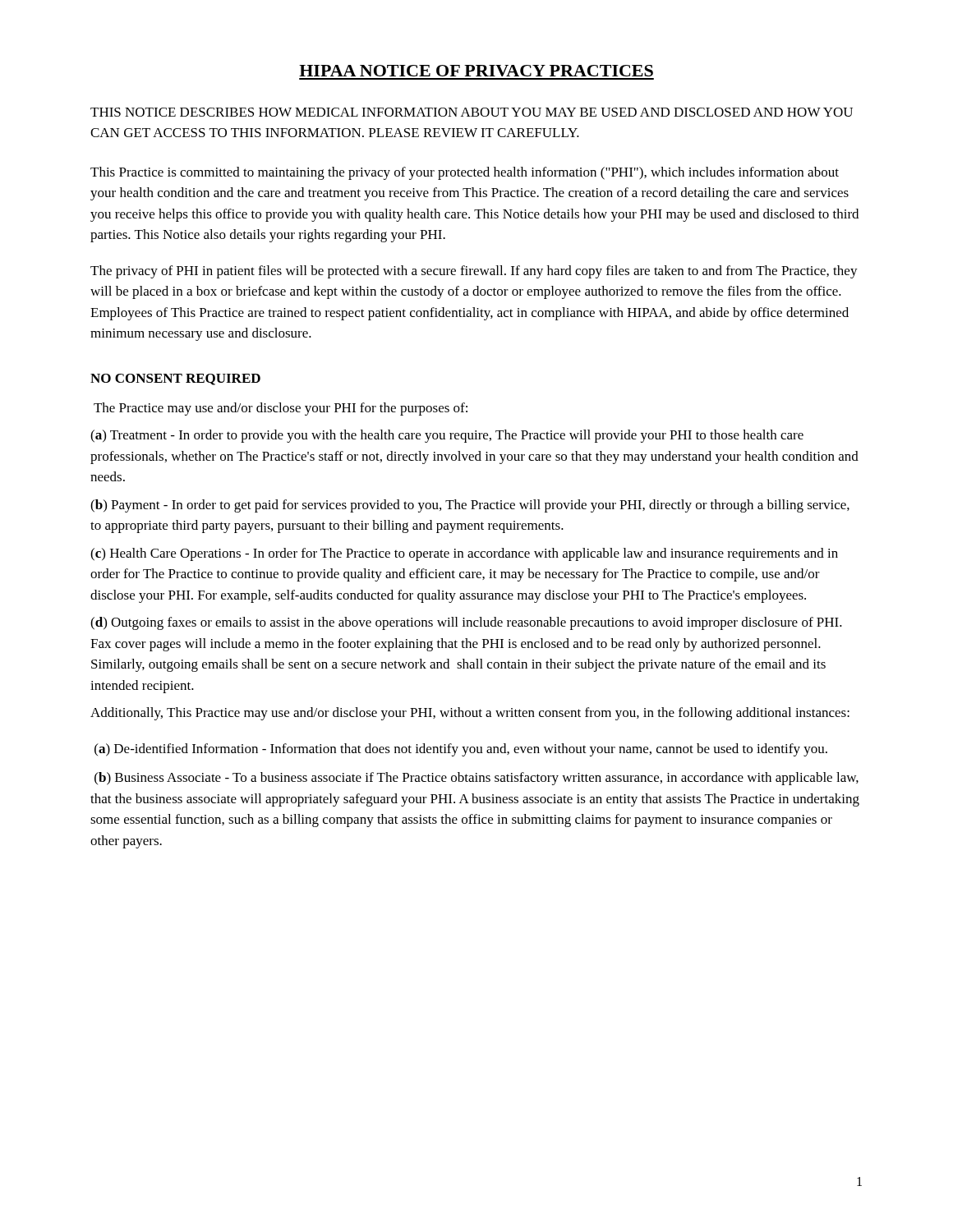Navigate to the passage starting "(a) De-identified Information - Information that does"
This screenshot has width=953, height=1232.
pyautogui.click(x=459, y=748)
